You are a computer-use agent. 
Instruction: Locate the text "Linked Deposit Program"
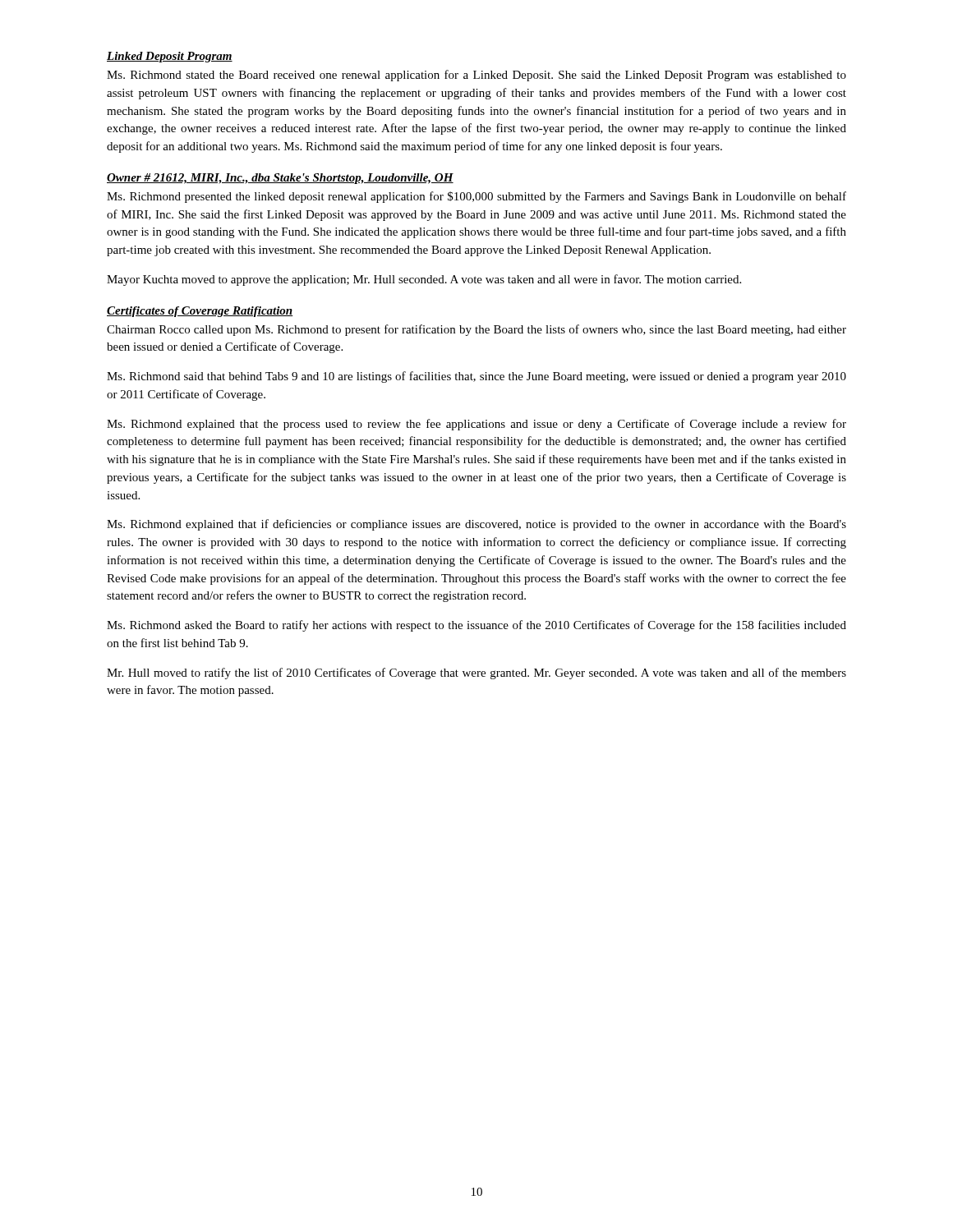click(x=169, y=56)
